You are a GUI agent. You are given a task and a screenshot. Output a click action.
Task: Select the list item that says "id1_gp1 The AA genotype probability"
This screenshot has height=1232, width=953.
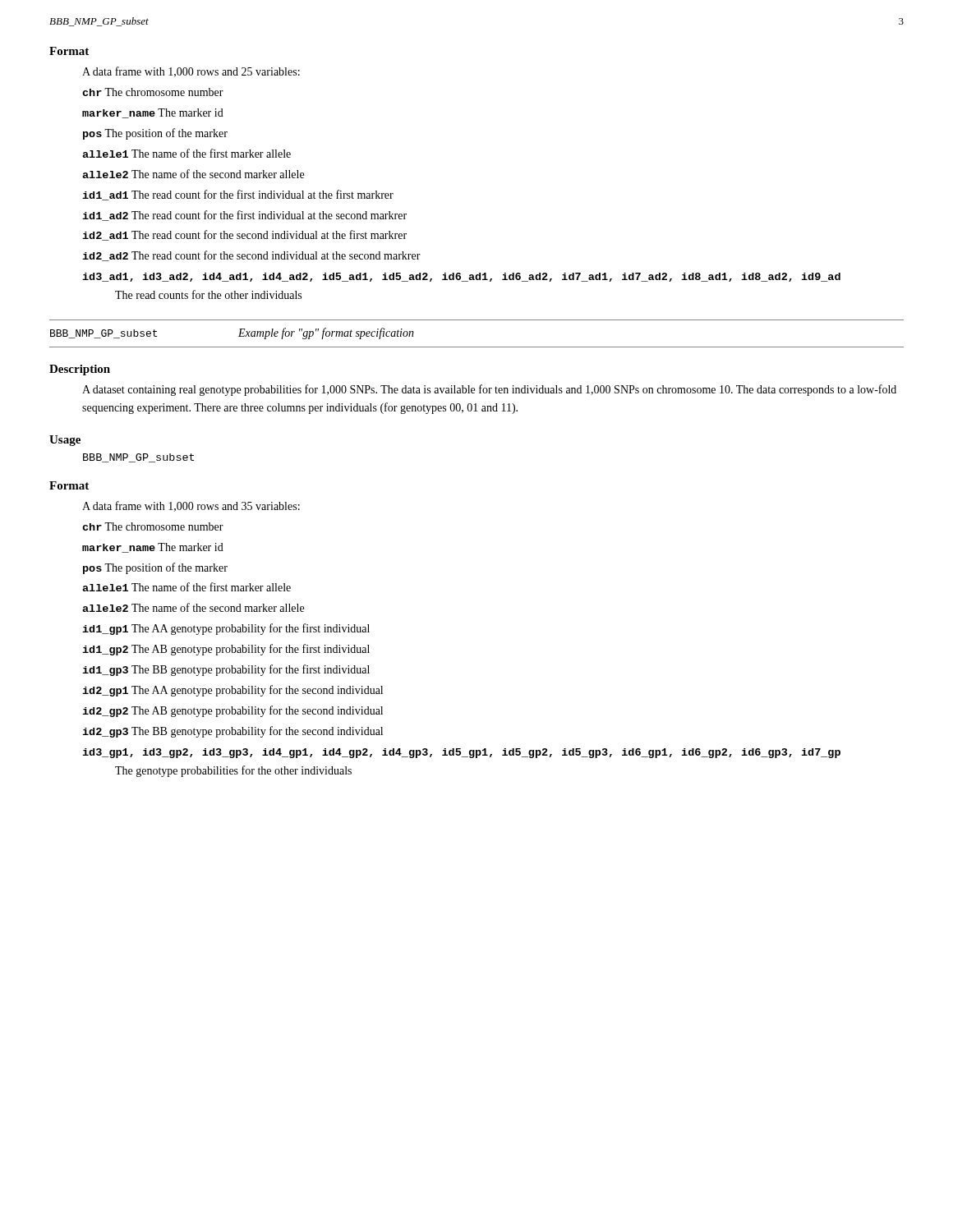click(226, 629)
